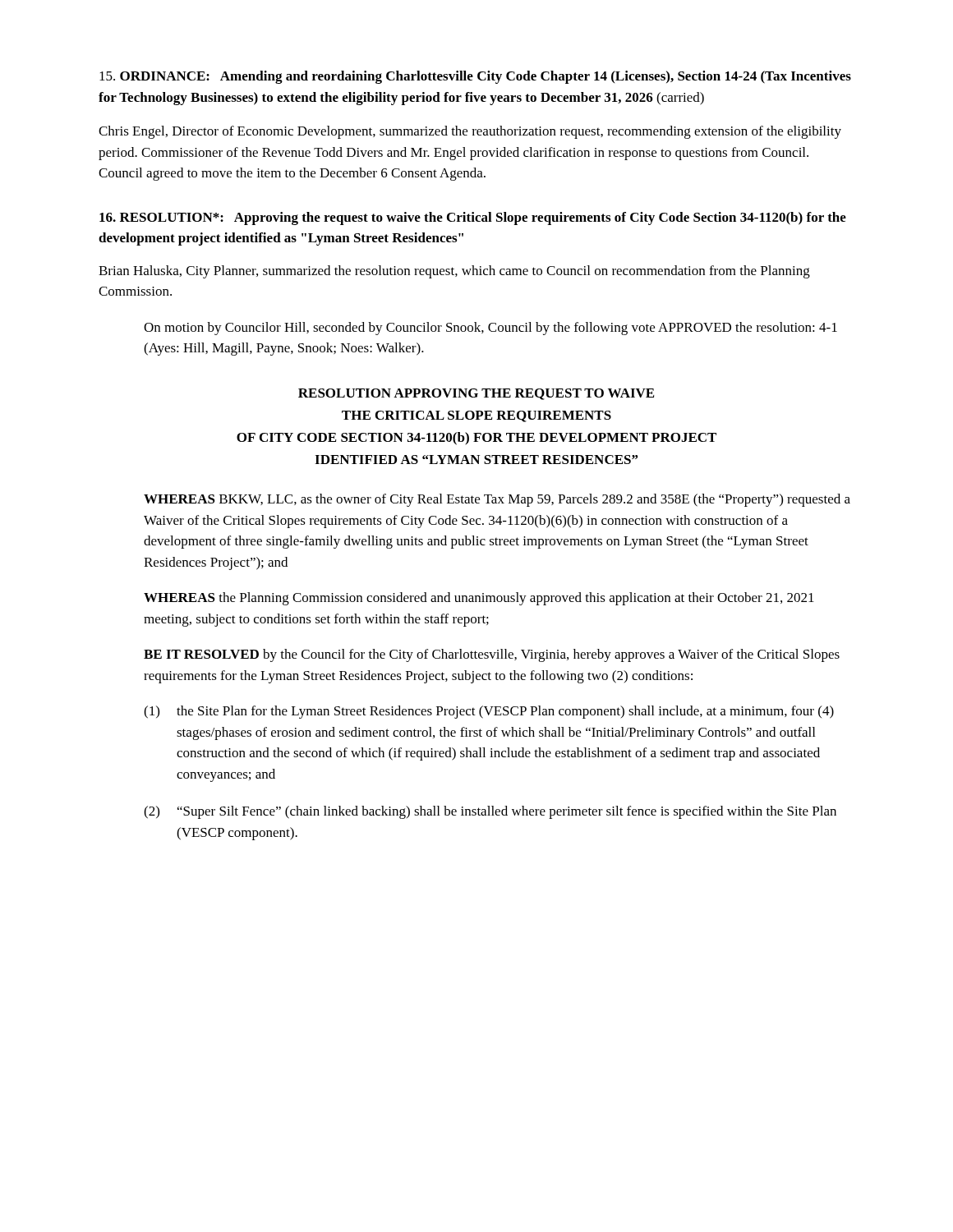This screenshot has height=1232, width=953.
Task: Locate the passage starting "On motion by Councilor Hill, seconded by Councilor"
Action: tap(491, 337)
